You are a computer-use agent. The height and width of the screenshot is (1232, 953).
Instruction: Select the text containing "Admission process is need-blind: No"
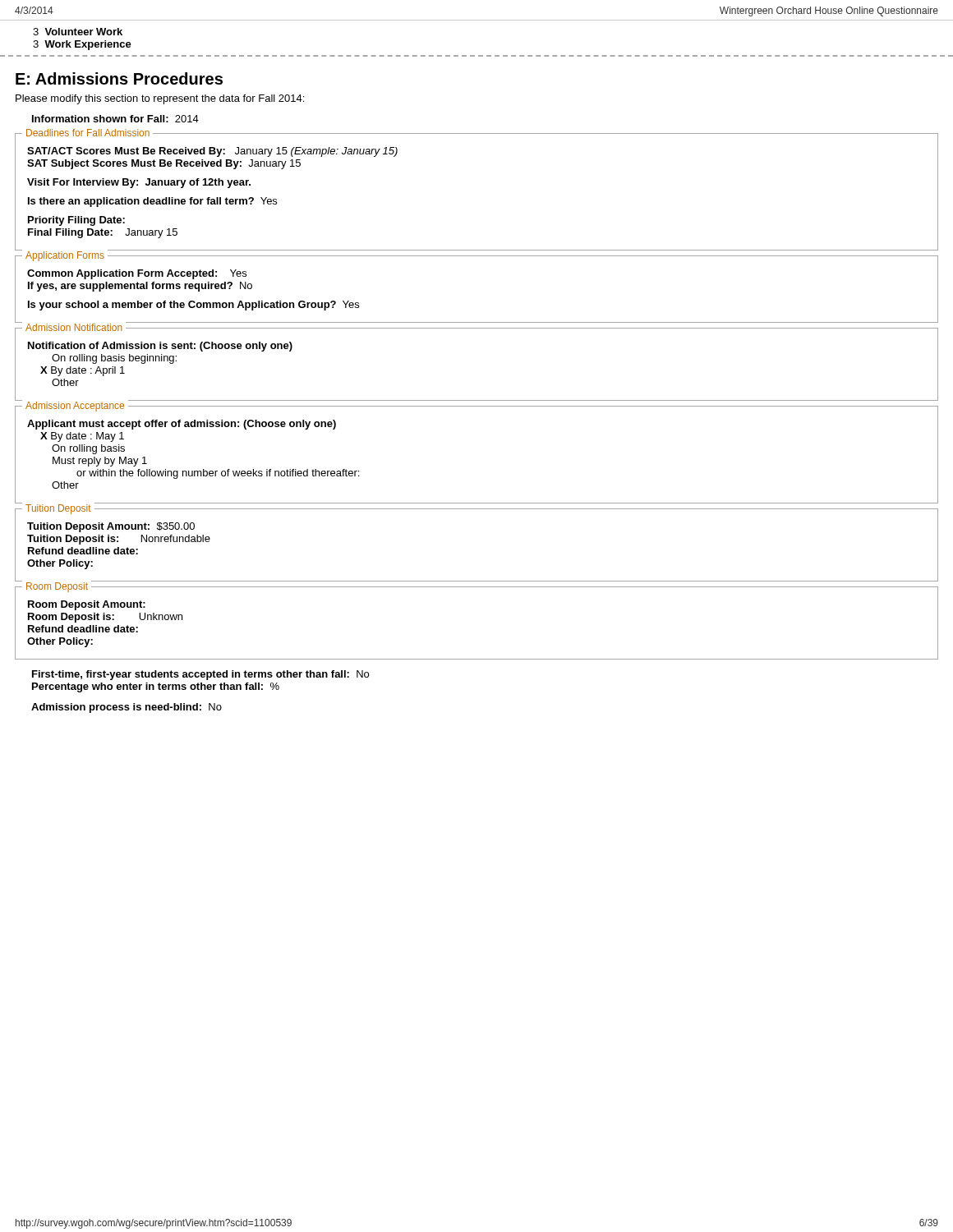tap(127, 707)
